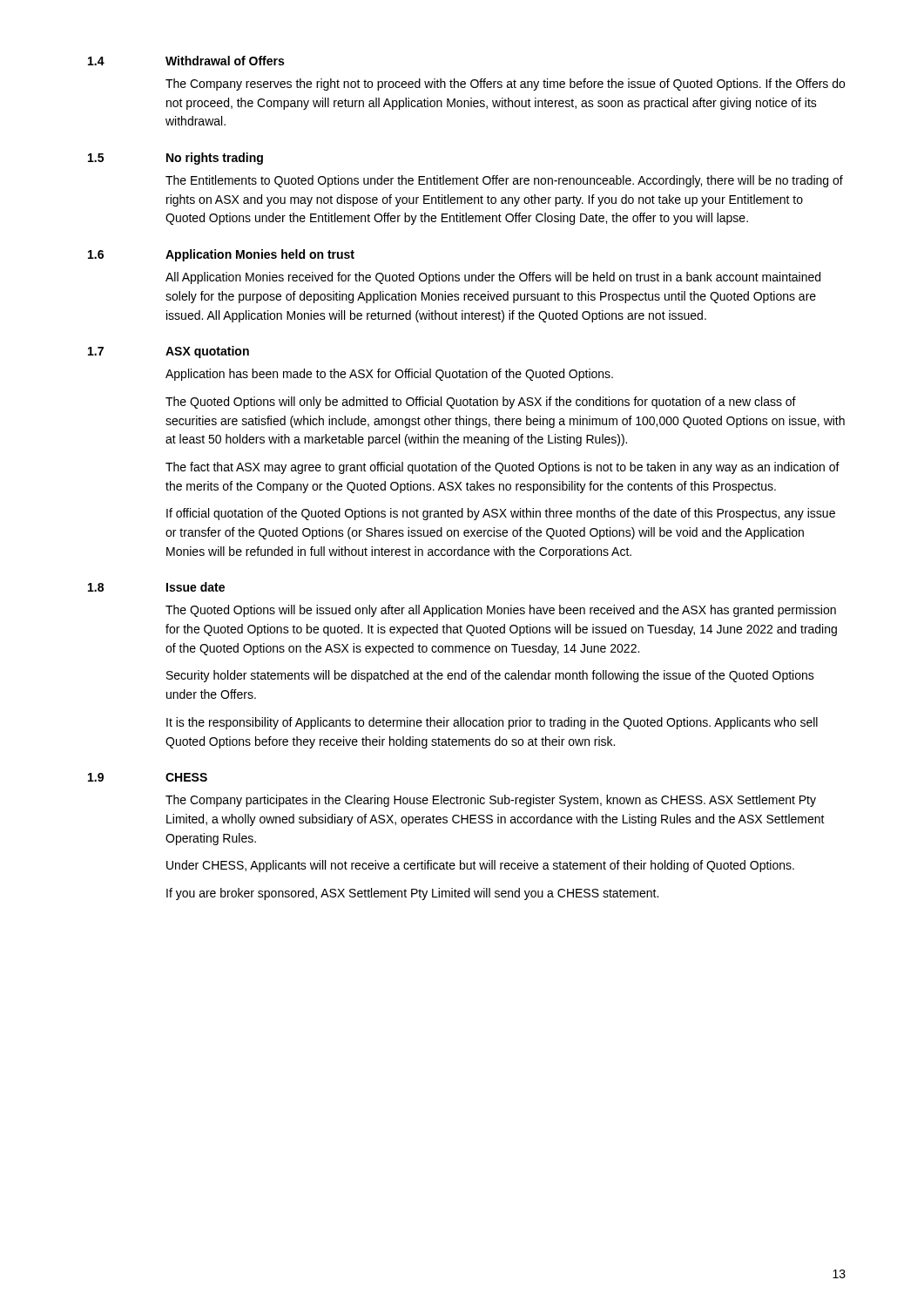
Task: Locate the block of text that opens with "The Company participates"
Action: (495, 819)
